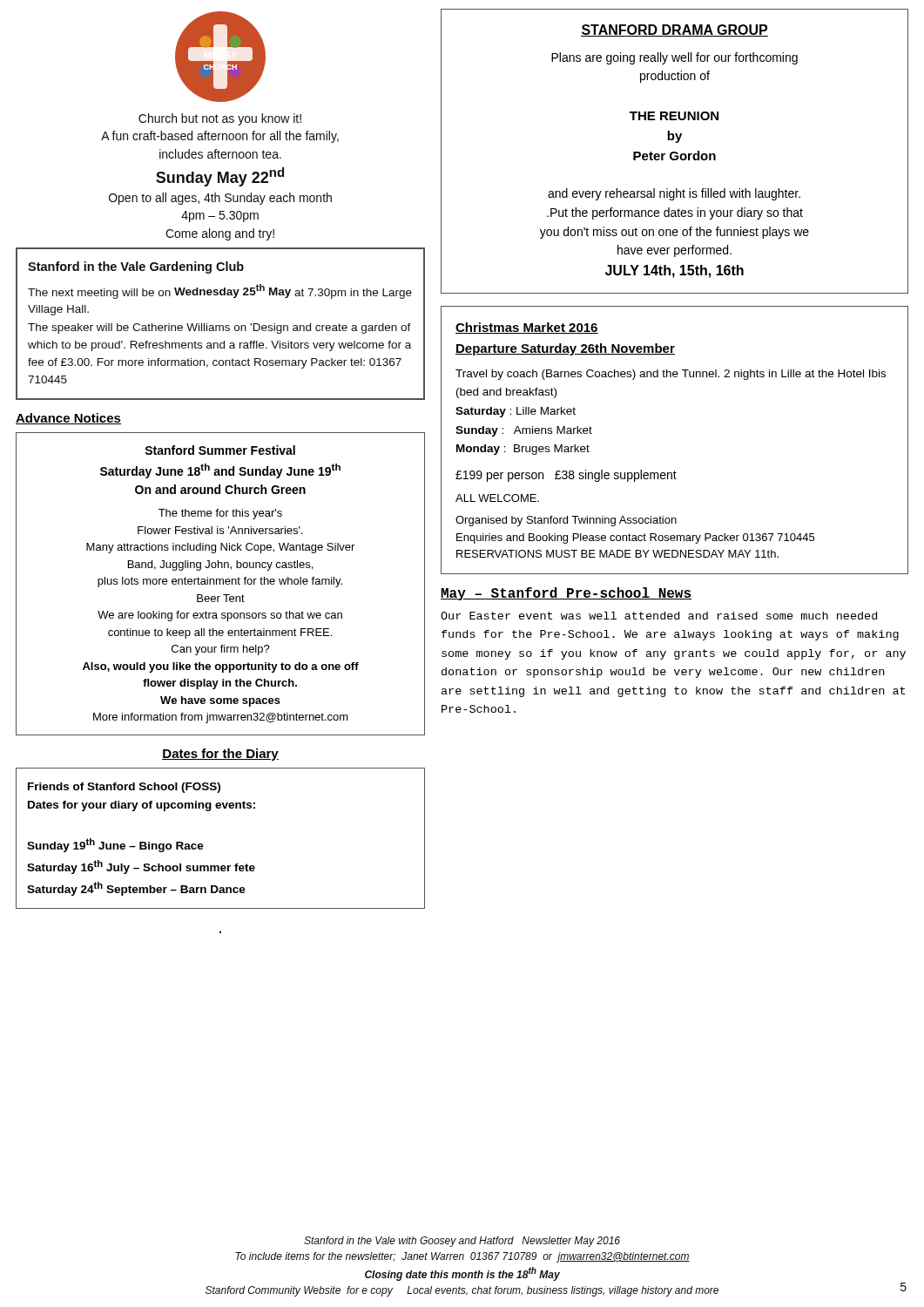Click on the logo
Image resolution: width=924 pixels, height=1307 pixels.
[220, 57]
